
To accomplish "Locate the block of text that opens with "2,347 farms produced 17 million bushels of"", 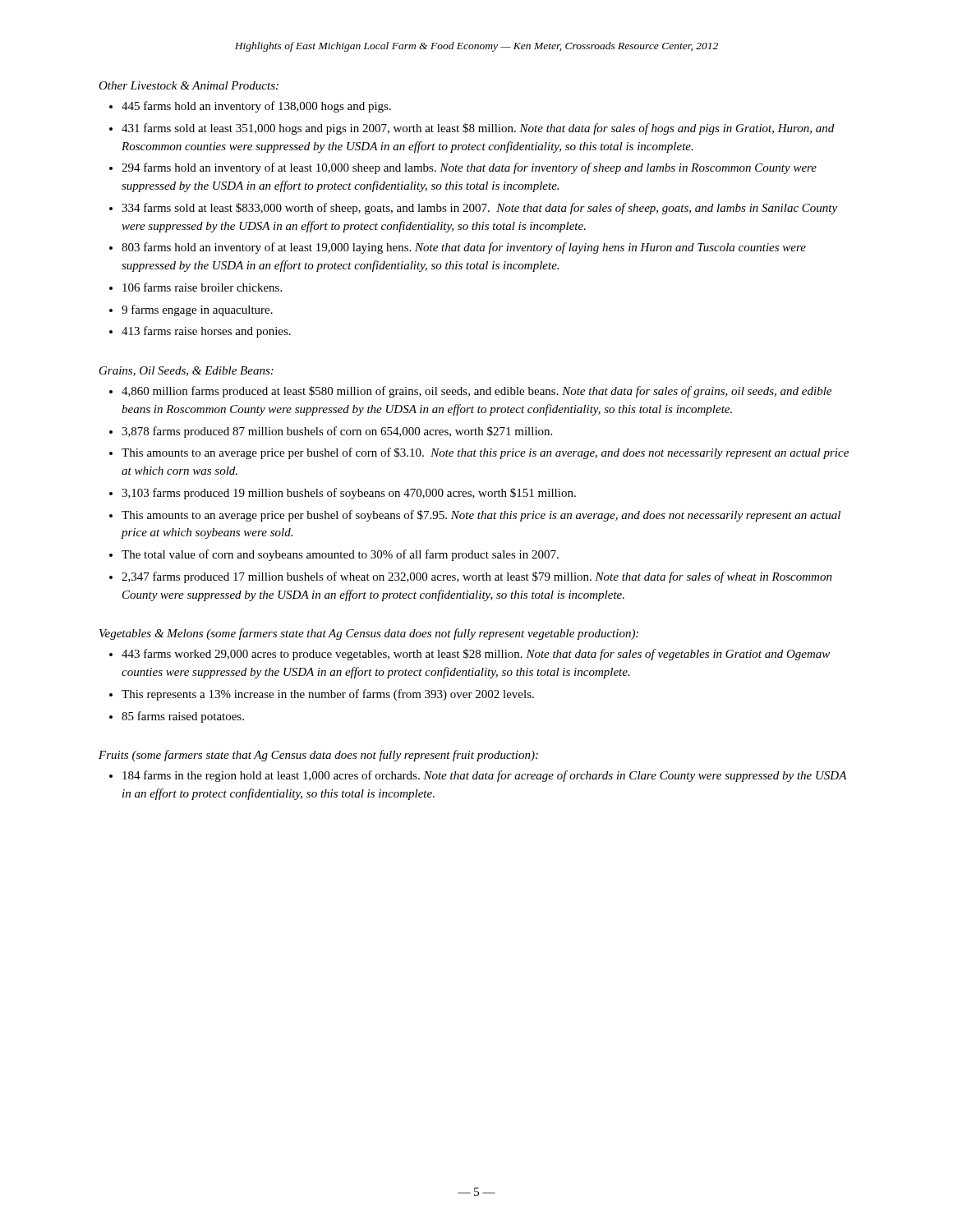I will tap(477, 585).
